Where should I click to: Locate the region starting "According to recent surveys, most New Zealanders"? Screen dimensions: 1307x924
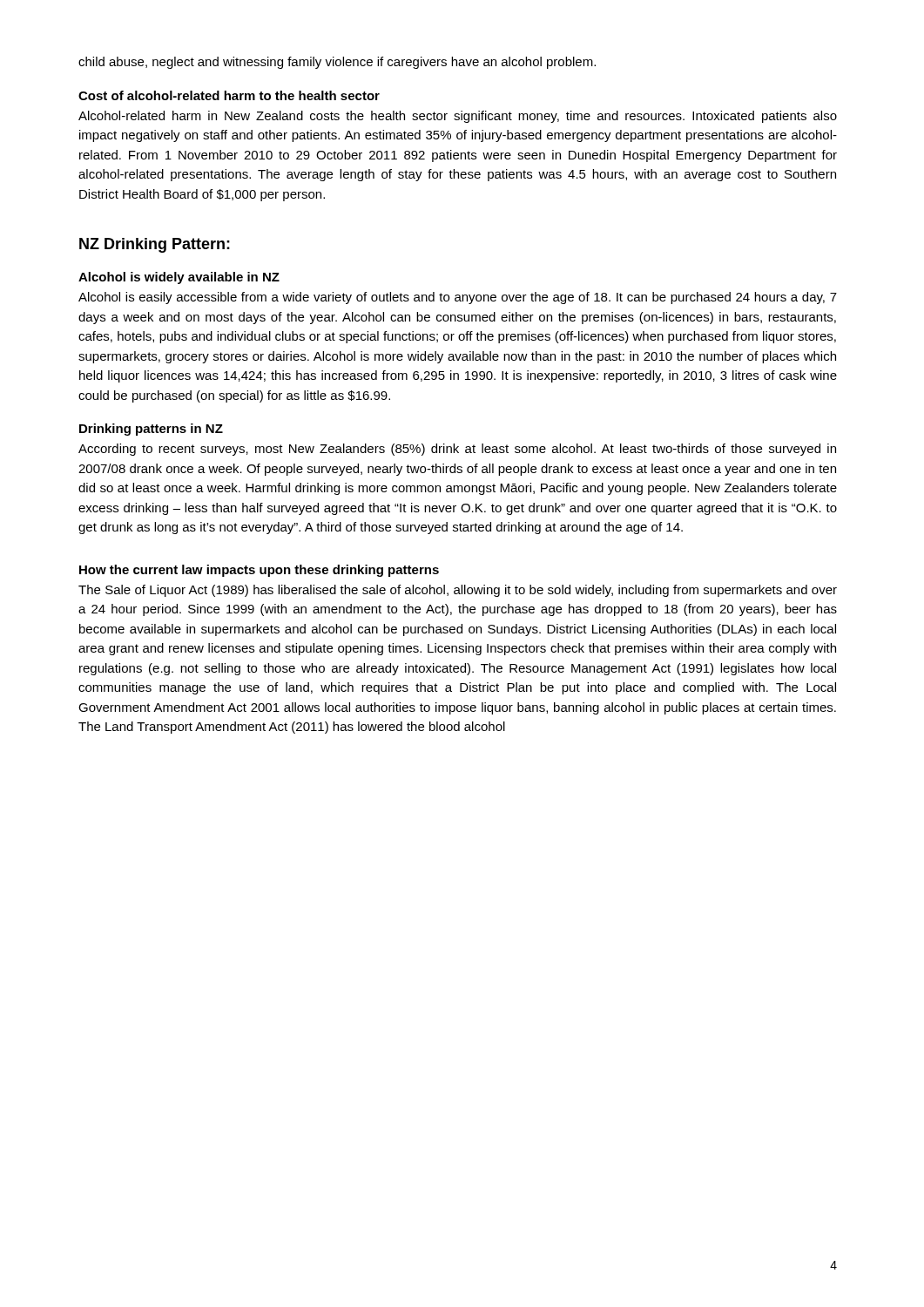point(458,488)
